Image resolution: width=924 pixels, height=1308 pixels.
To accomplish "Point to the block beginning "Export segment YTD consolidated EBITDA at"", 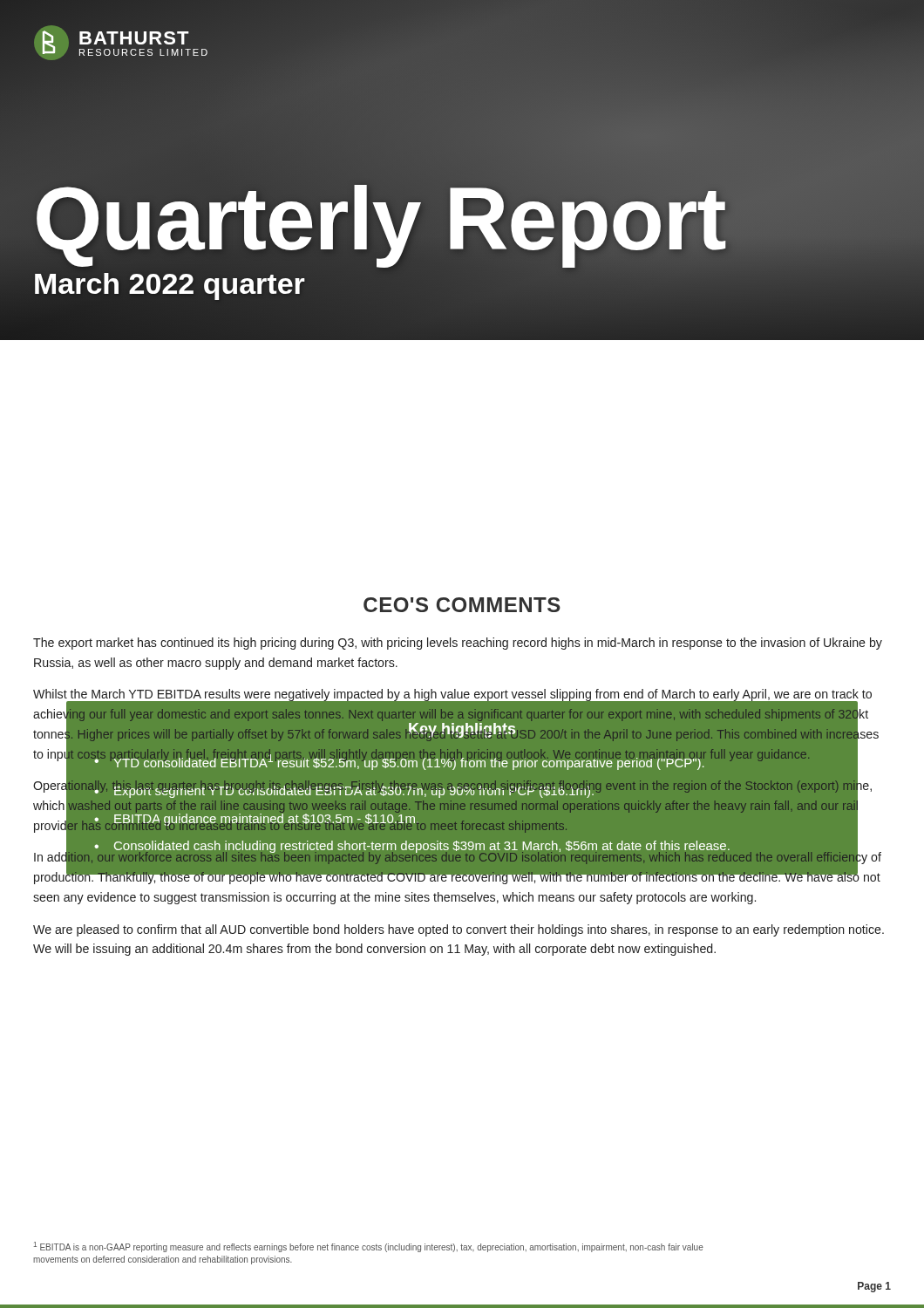I will click(354, 790).
